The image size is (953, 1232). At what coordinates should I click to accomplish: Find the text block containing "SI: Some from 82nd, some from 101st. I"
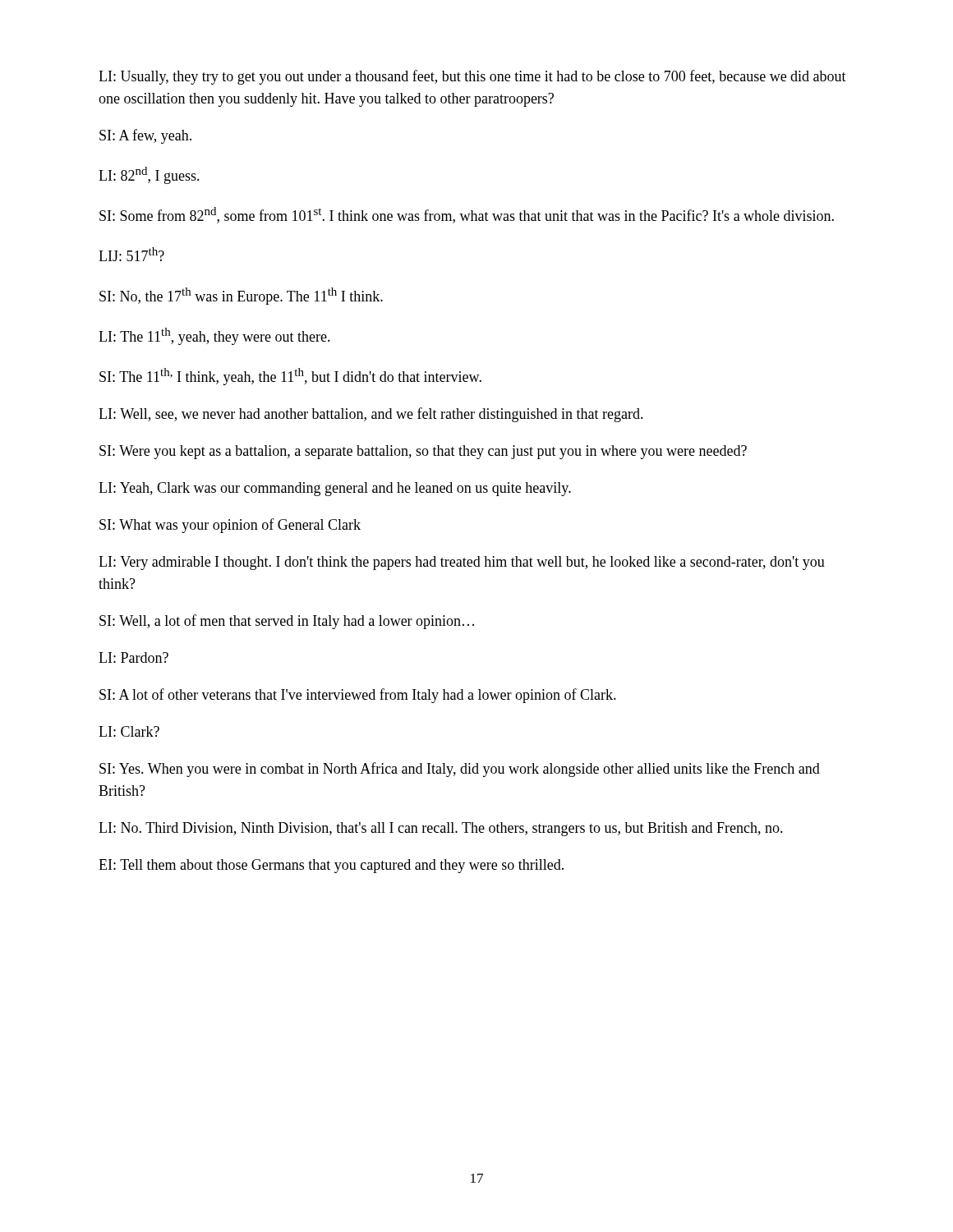point(467,214)
